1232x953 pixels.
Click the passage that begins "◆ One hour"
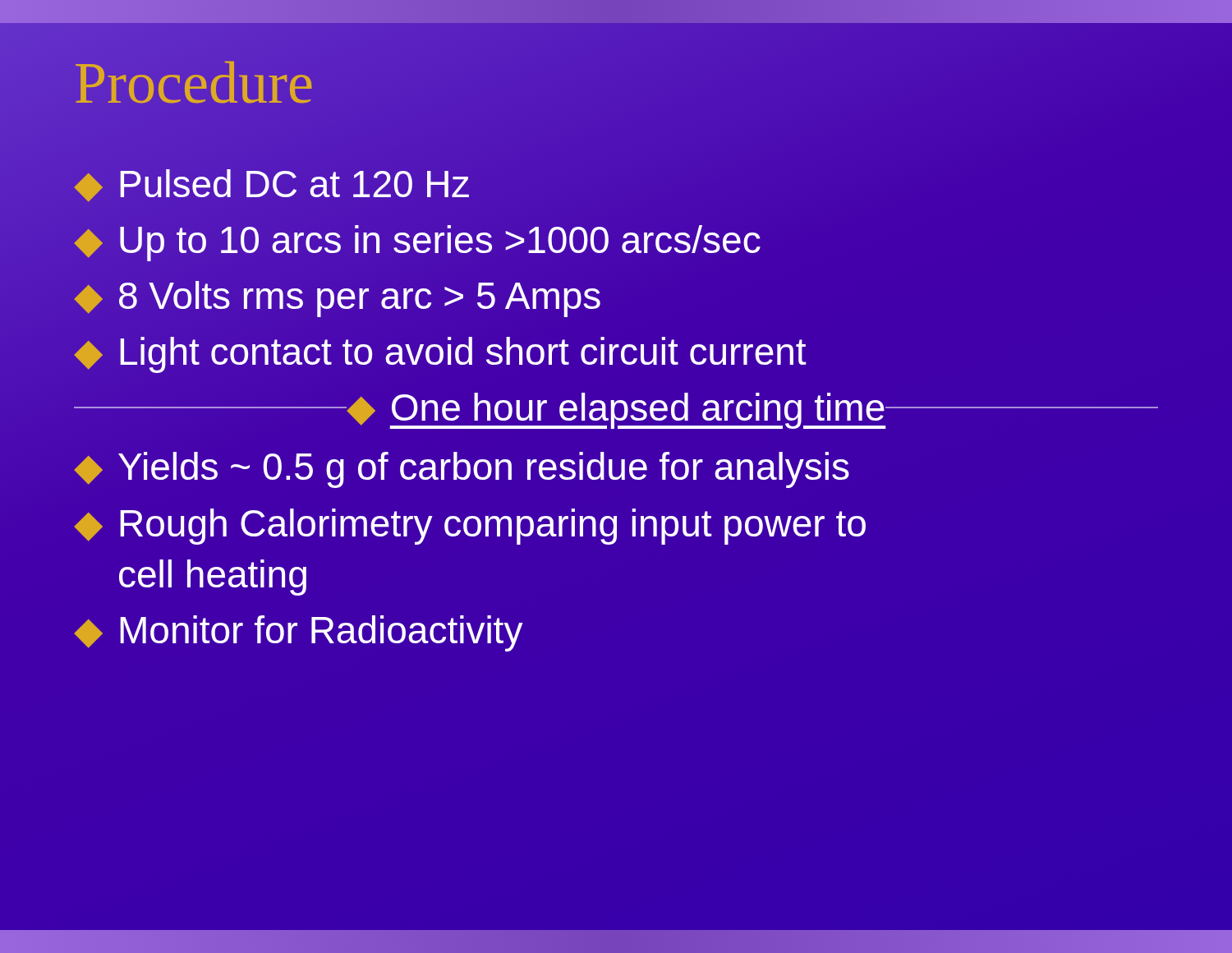tap(616, 408)
